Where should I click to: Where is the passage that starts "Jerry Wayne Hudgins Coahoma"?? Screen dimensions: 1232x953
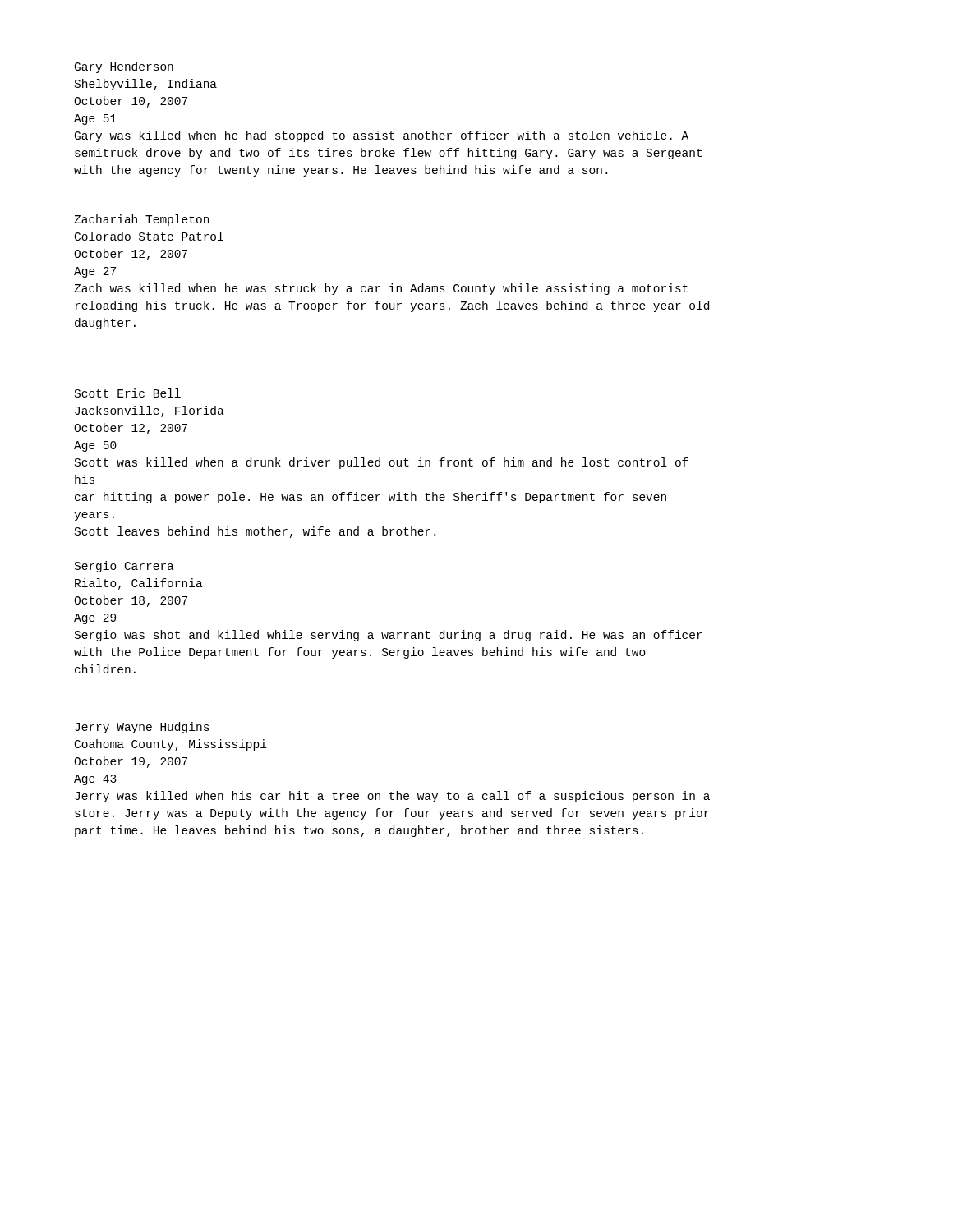tap(142, 728)
